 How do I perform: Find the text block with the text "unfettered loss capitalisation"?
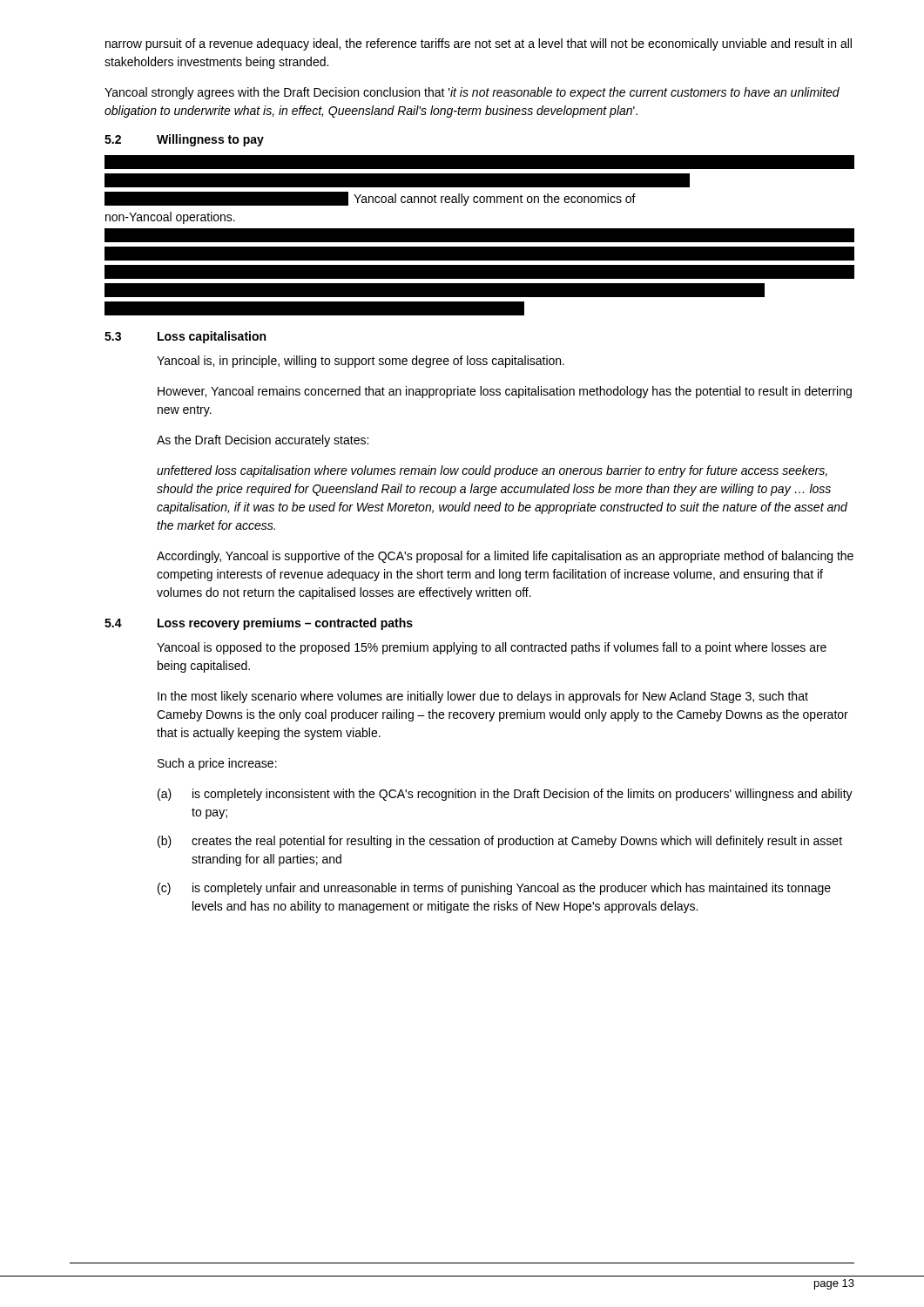pyautogui.click(x=502, y=498)
